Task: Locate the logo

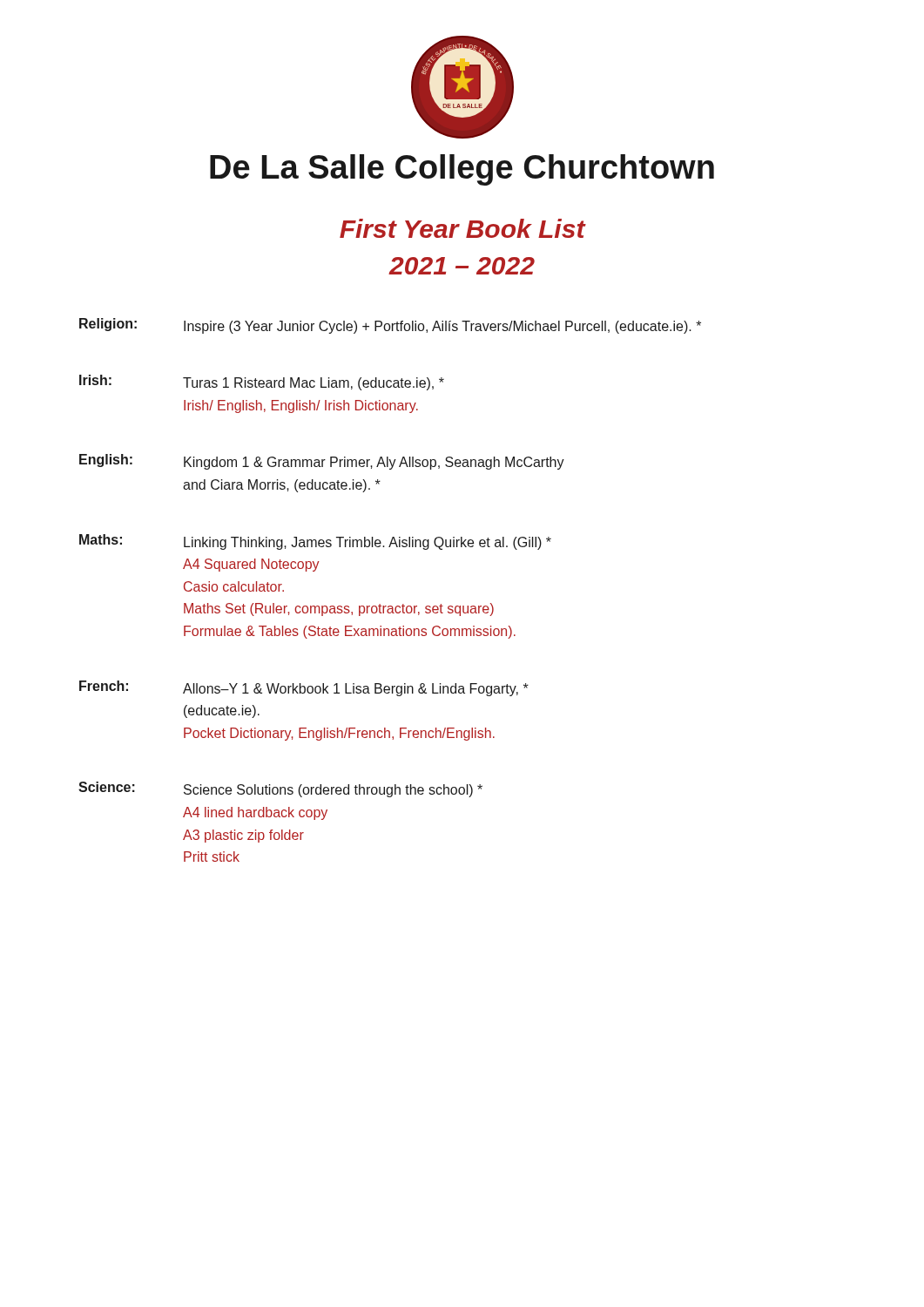Action: pyautogui.click(x=462, y=87)
